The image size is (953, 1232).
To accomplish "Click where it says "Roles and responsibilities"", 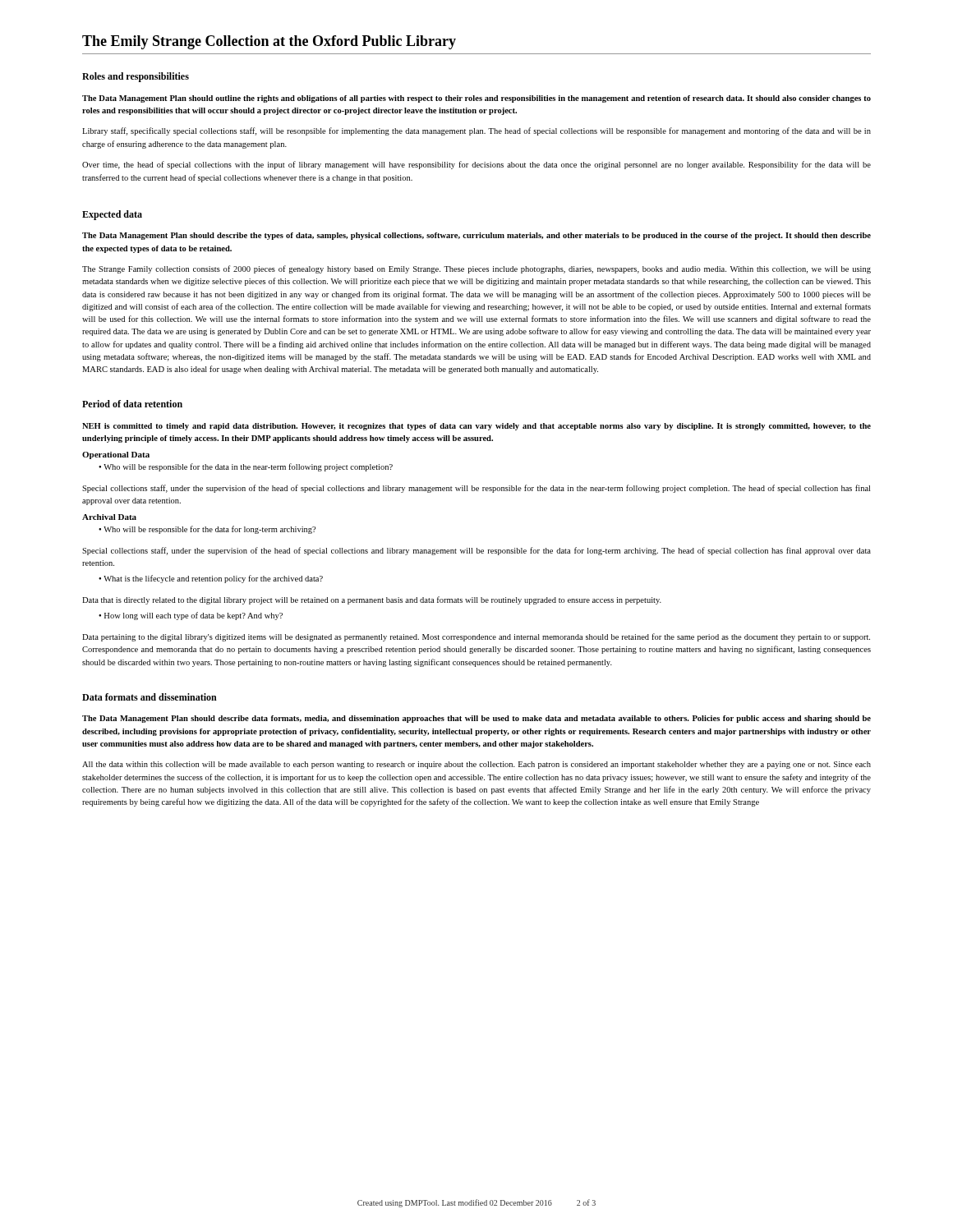I will click(x=136, y=77).
